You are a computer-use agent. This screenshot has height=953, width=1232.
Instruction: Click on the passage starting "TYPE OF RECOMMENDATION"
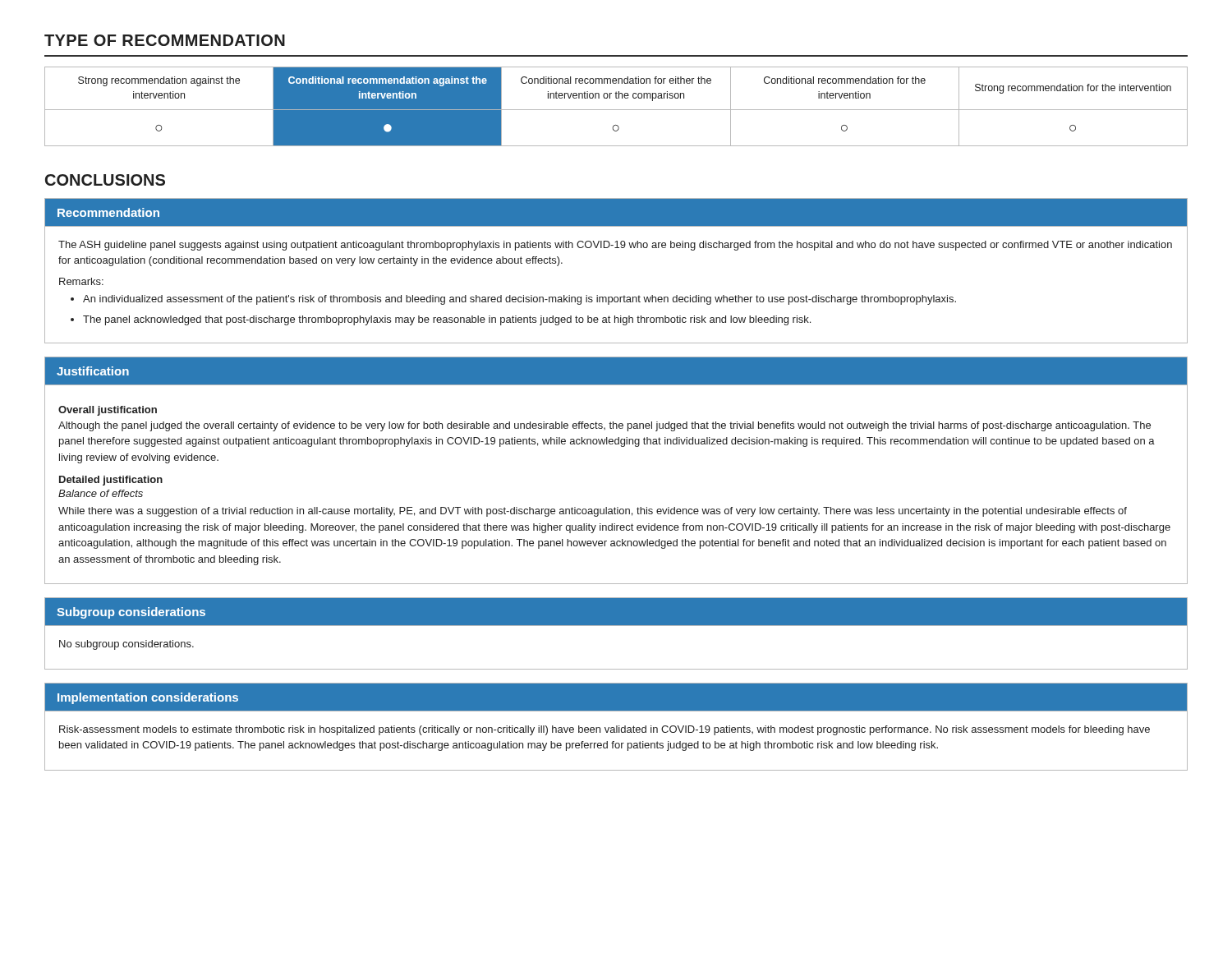(x=165, y=40)
